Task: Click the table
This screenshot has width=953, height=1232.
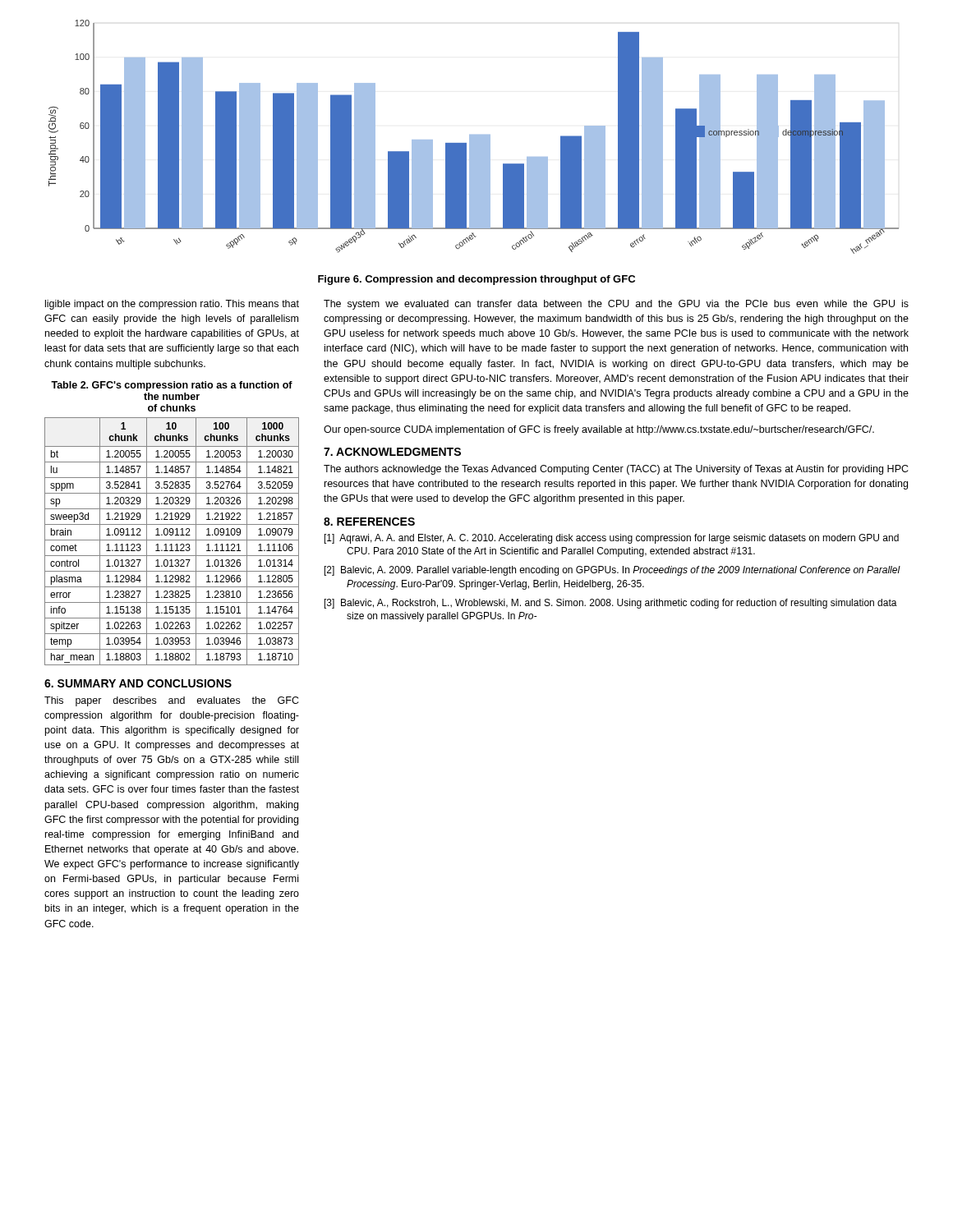Action: pos(172,541)
